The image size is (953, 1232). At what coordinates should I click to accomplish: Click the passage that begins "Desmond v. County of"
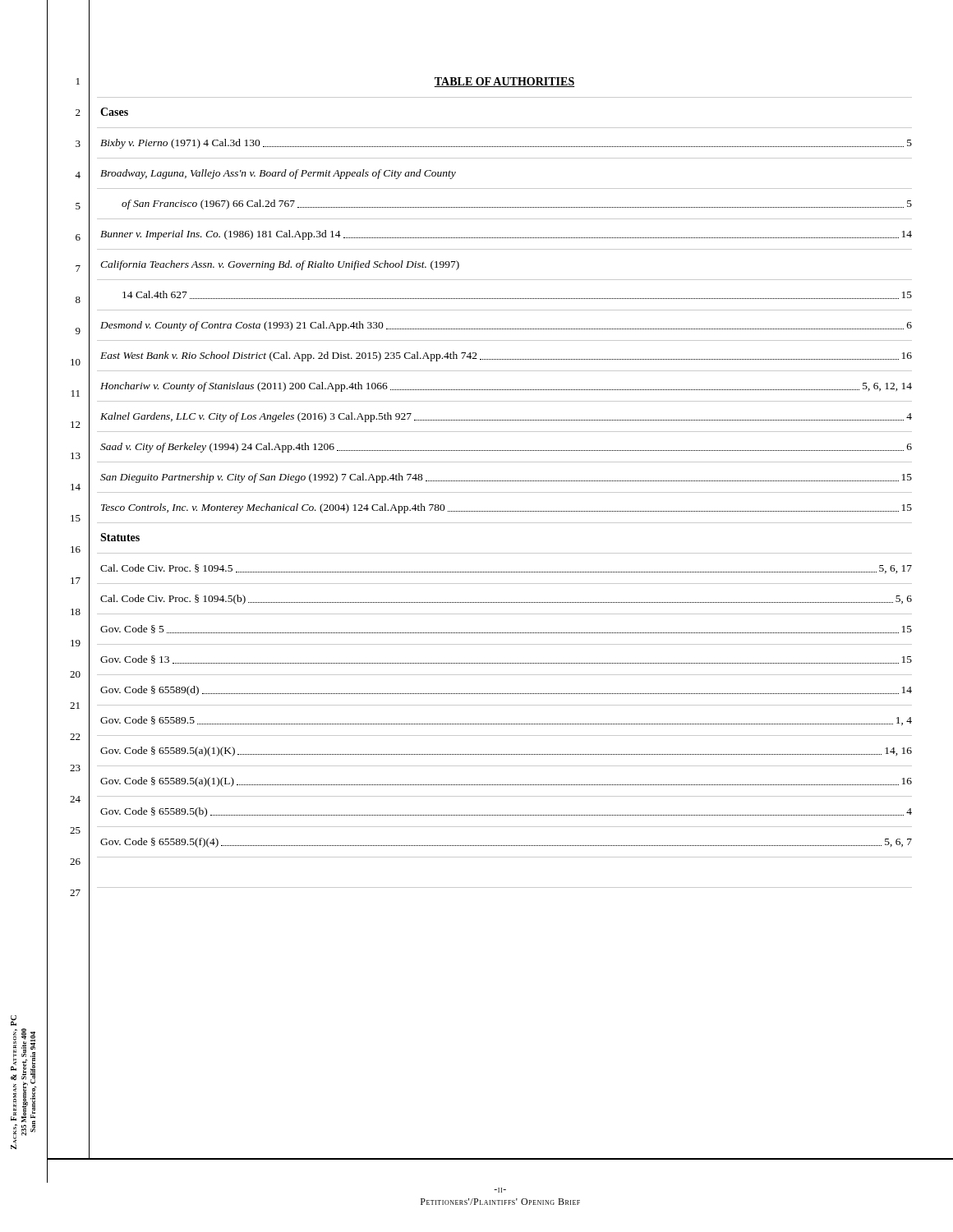point(506,325)
